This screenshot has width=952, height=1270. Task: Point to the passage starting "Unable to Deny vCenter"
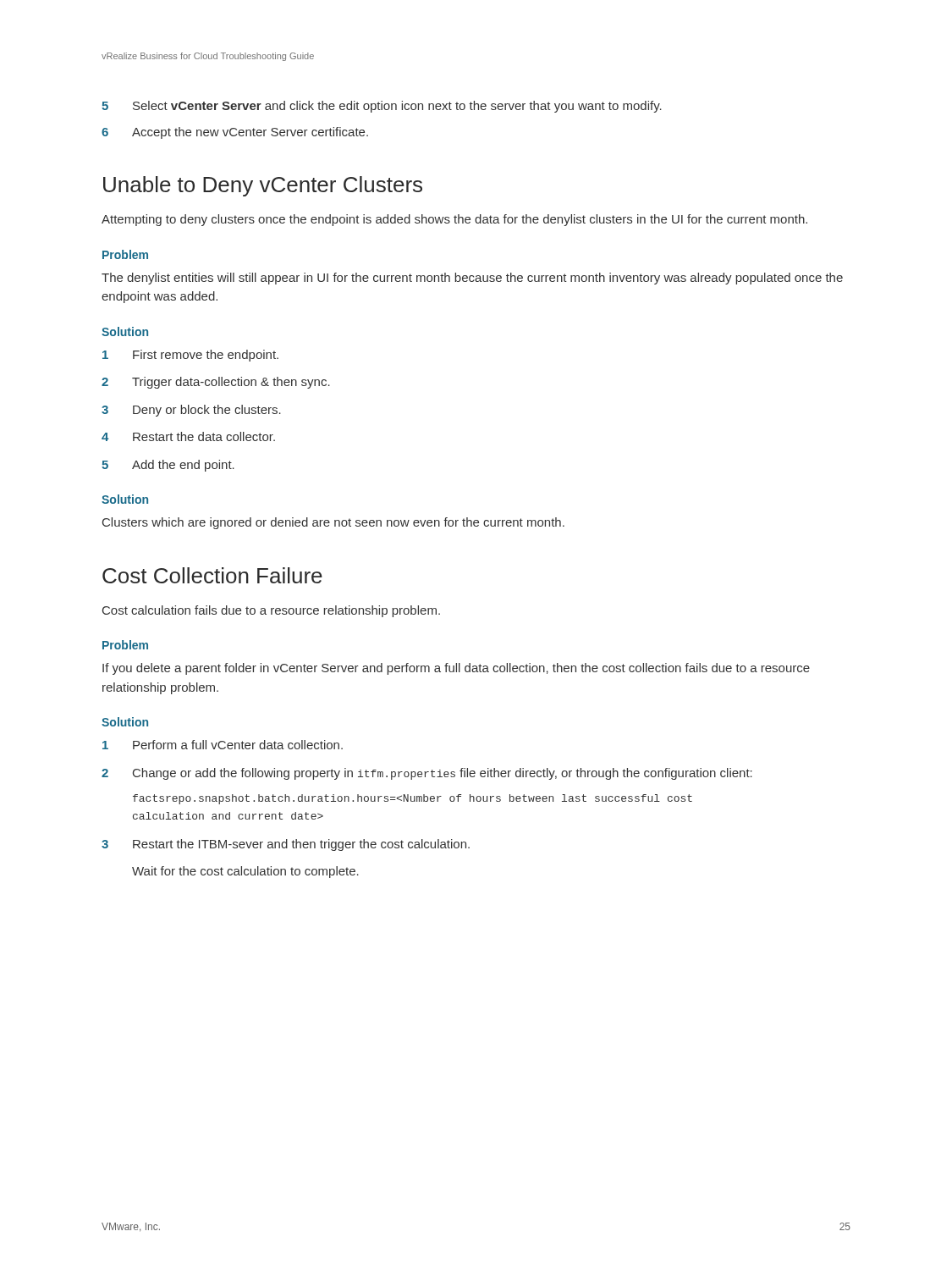[x=262, y=185]
